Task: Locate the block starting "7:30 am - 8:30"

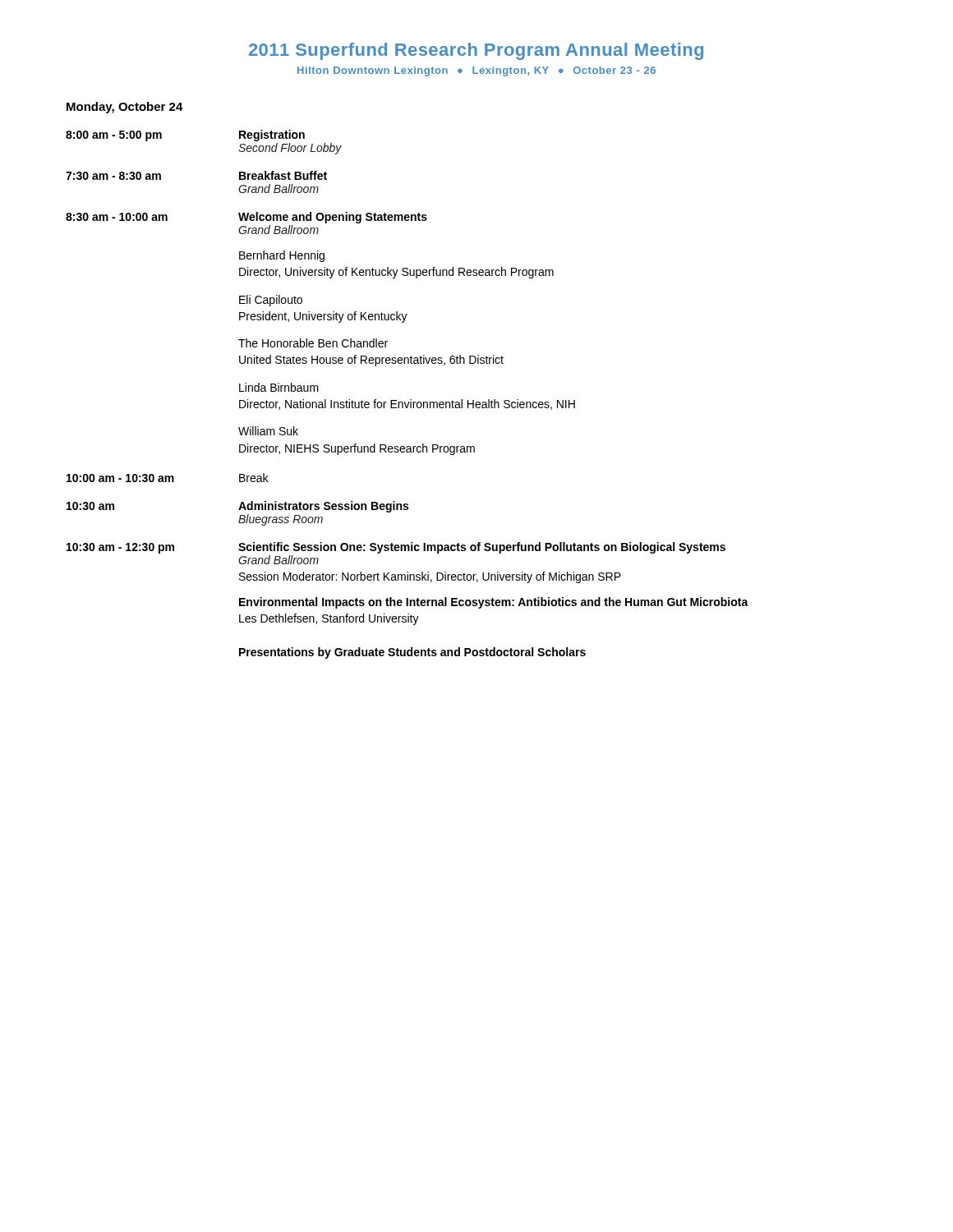Action: point(122,175)
